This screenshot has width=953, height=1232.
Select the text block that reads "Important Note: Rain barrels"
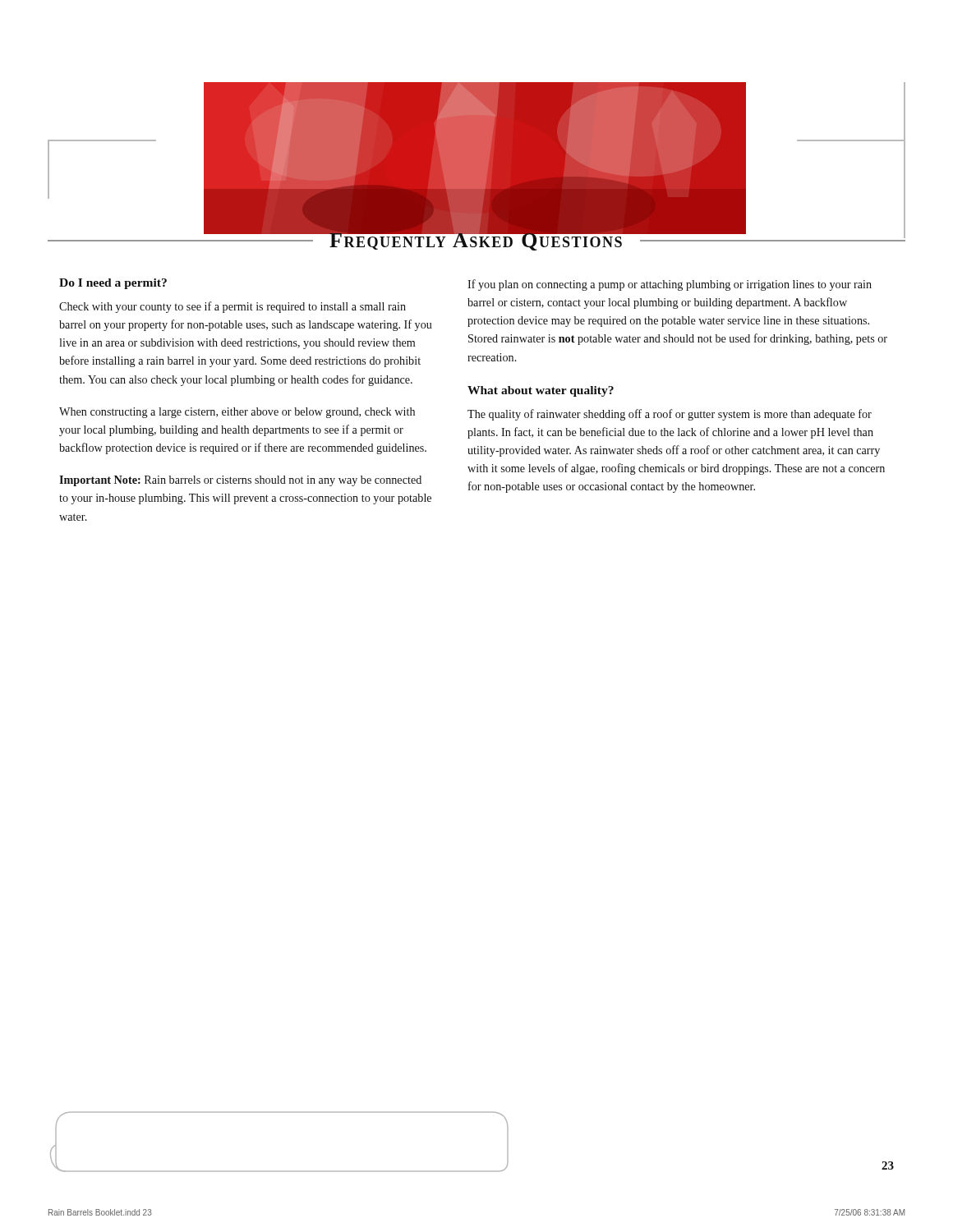pos(246,498)
